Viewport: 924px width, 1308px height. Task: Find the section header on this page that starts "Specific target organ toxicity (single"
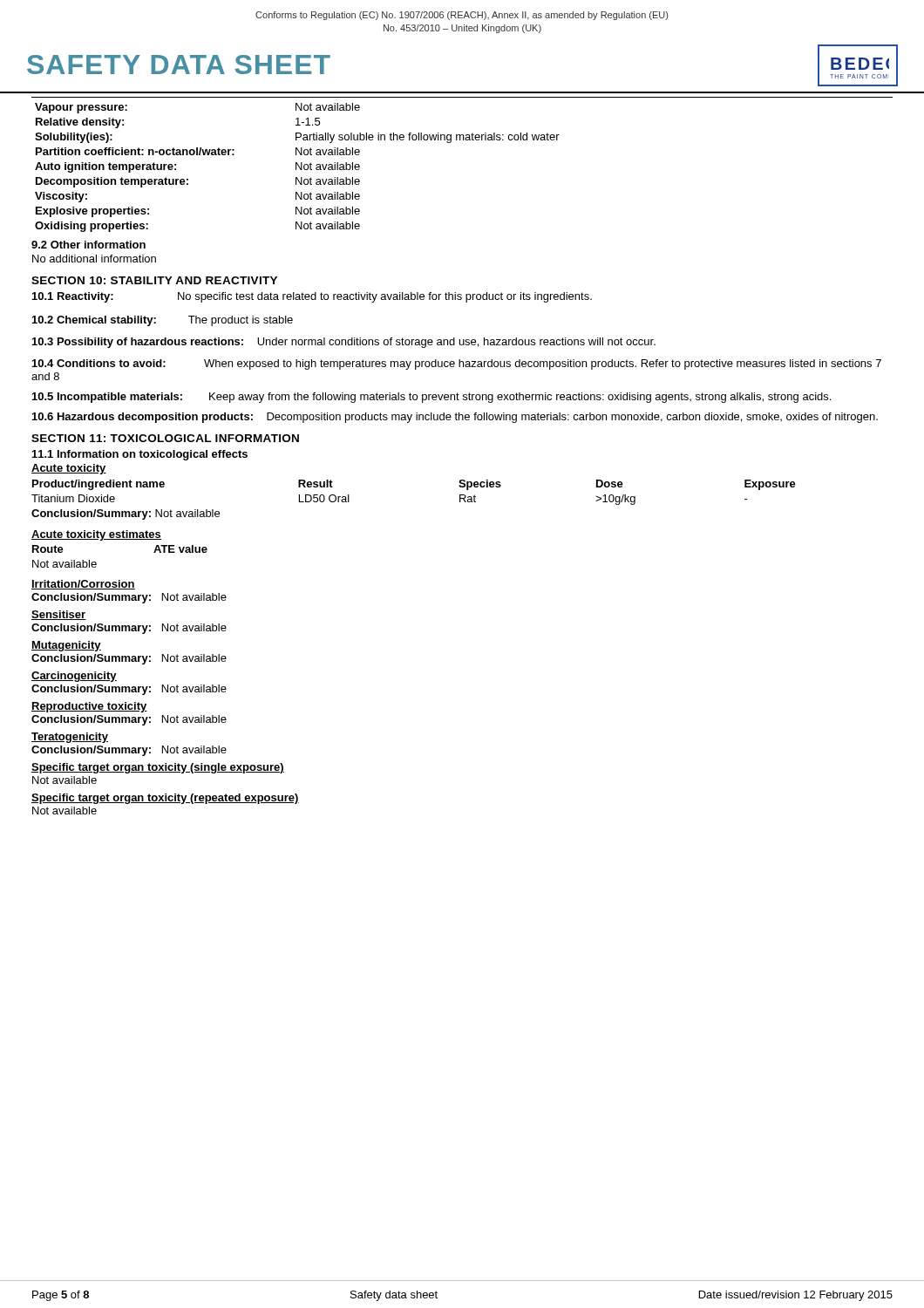click(x=158, y=767)
